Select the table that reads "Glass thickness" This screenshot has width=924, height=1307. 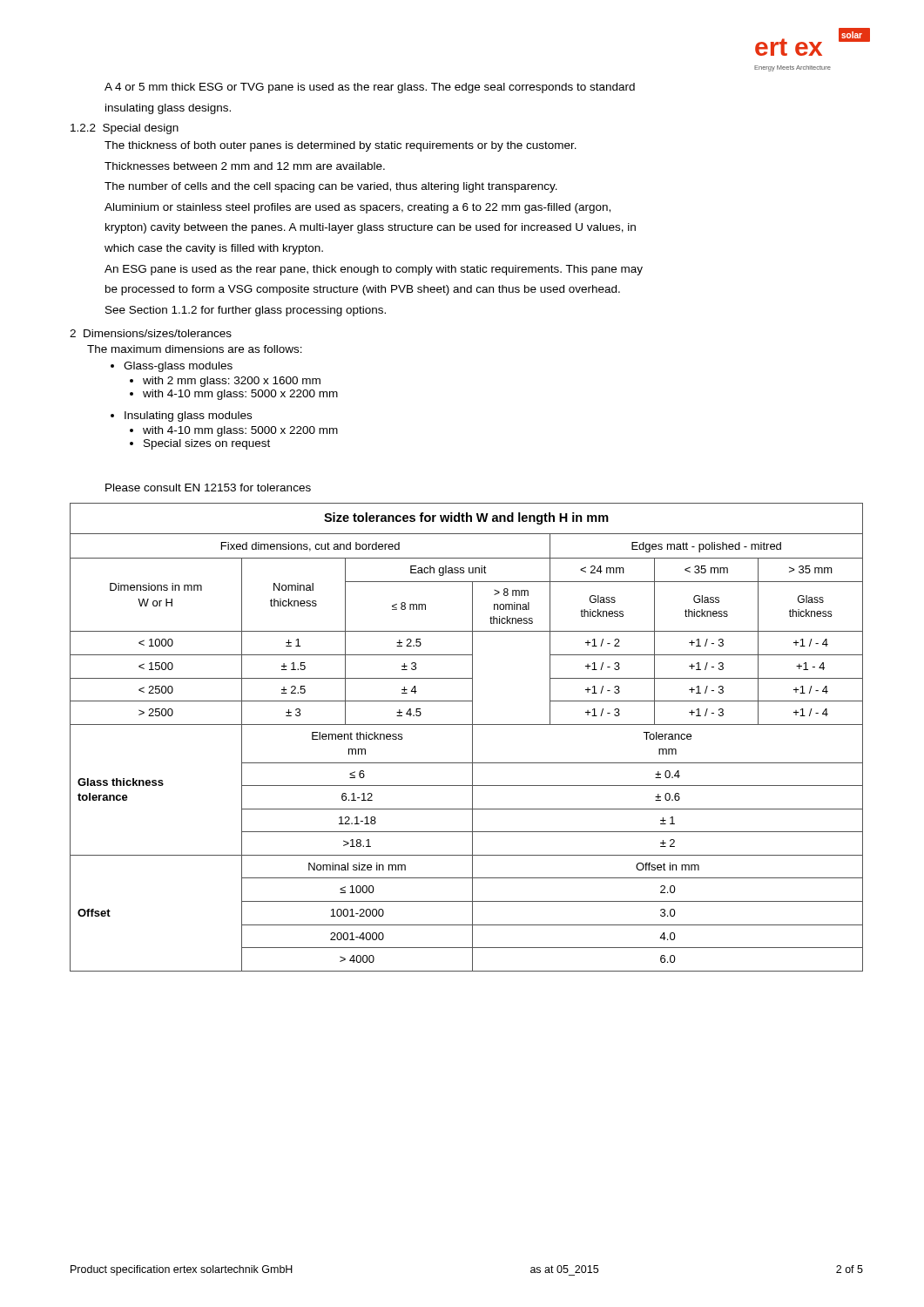tap(466, 737)
